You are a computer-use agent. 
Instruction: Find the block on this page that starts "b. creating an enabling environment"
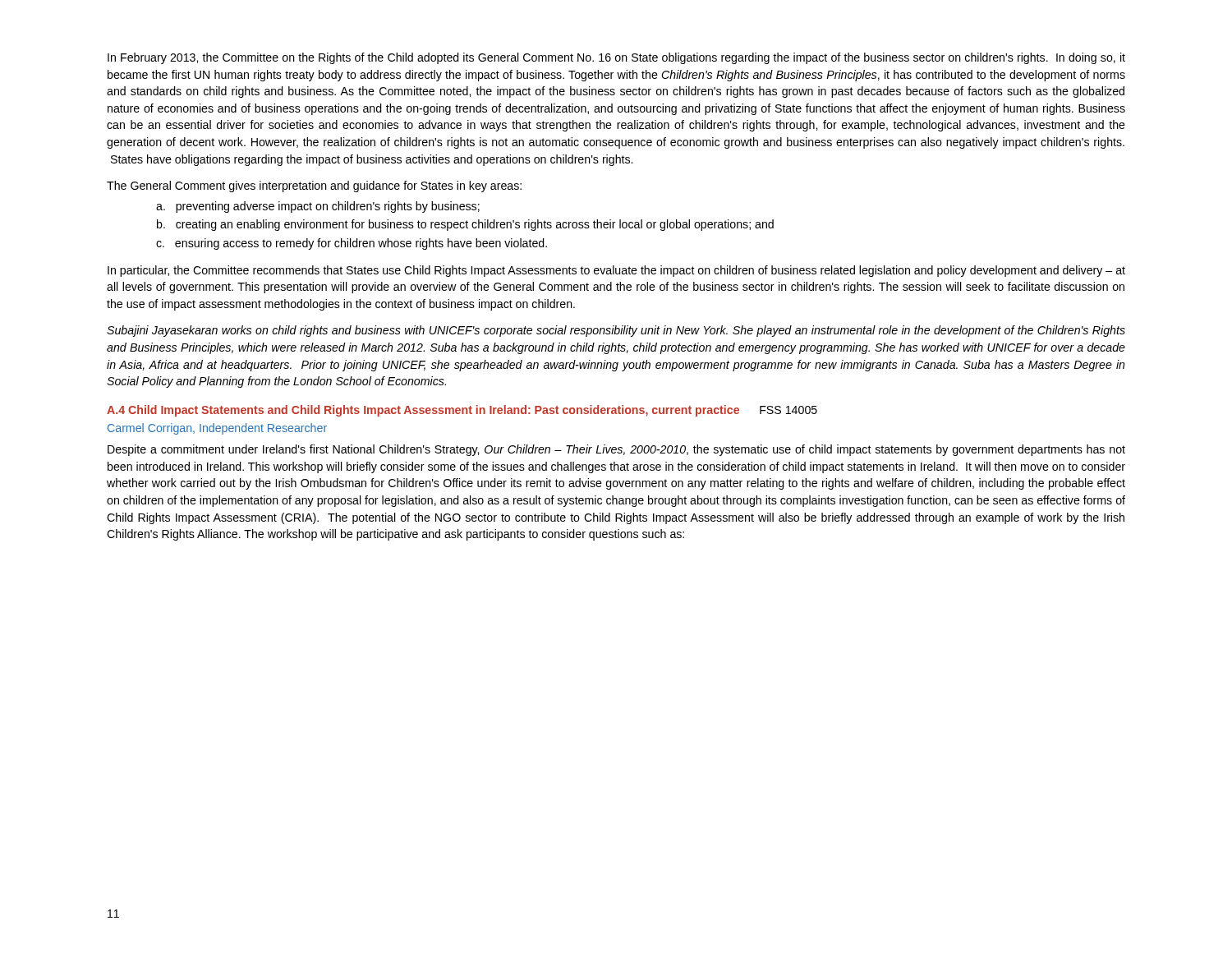[465, 225]
